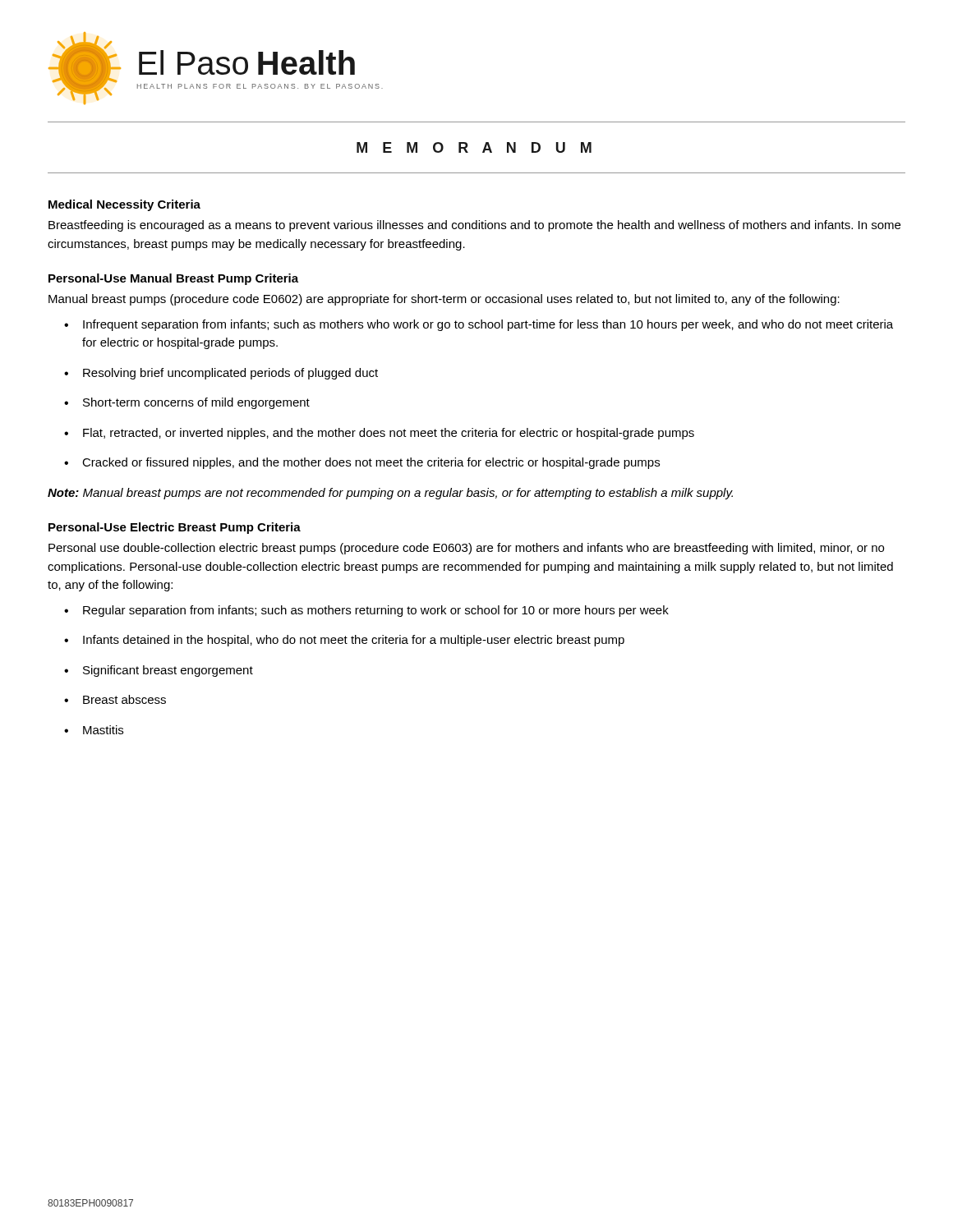The image size is (953, 1232).
Task: Where is the passage that starts "Infants detained in the hospital, who do"?
Action: [x=353, y=639]
